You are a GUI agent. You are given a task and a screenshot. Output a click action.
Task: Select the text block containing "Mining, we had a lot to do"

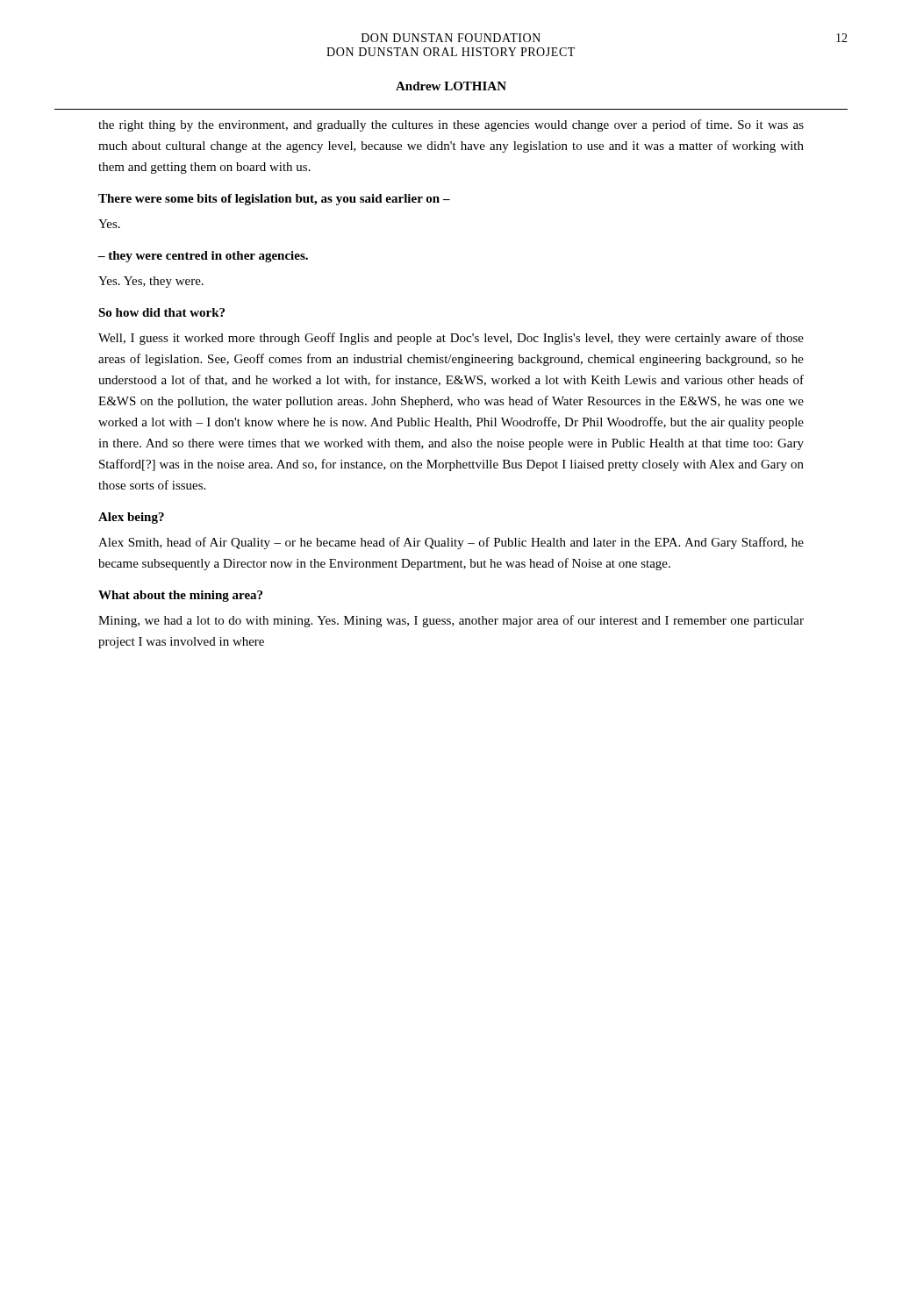[x=451, y=631]
